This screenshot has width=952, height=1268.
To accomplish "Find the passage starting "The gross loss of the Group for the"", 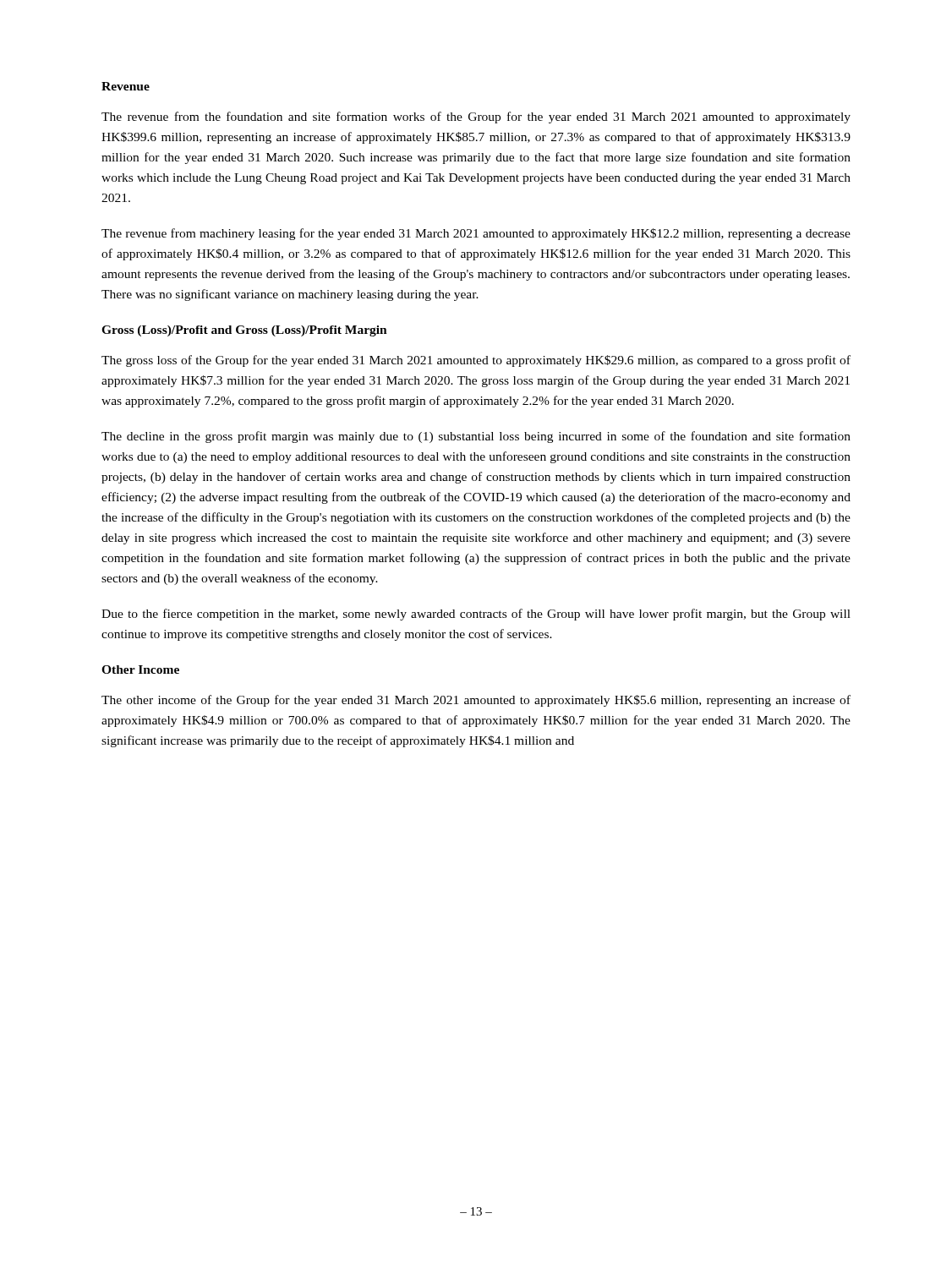I will pyautogui.click(x=476, y=380).
